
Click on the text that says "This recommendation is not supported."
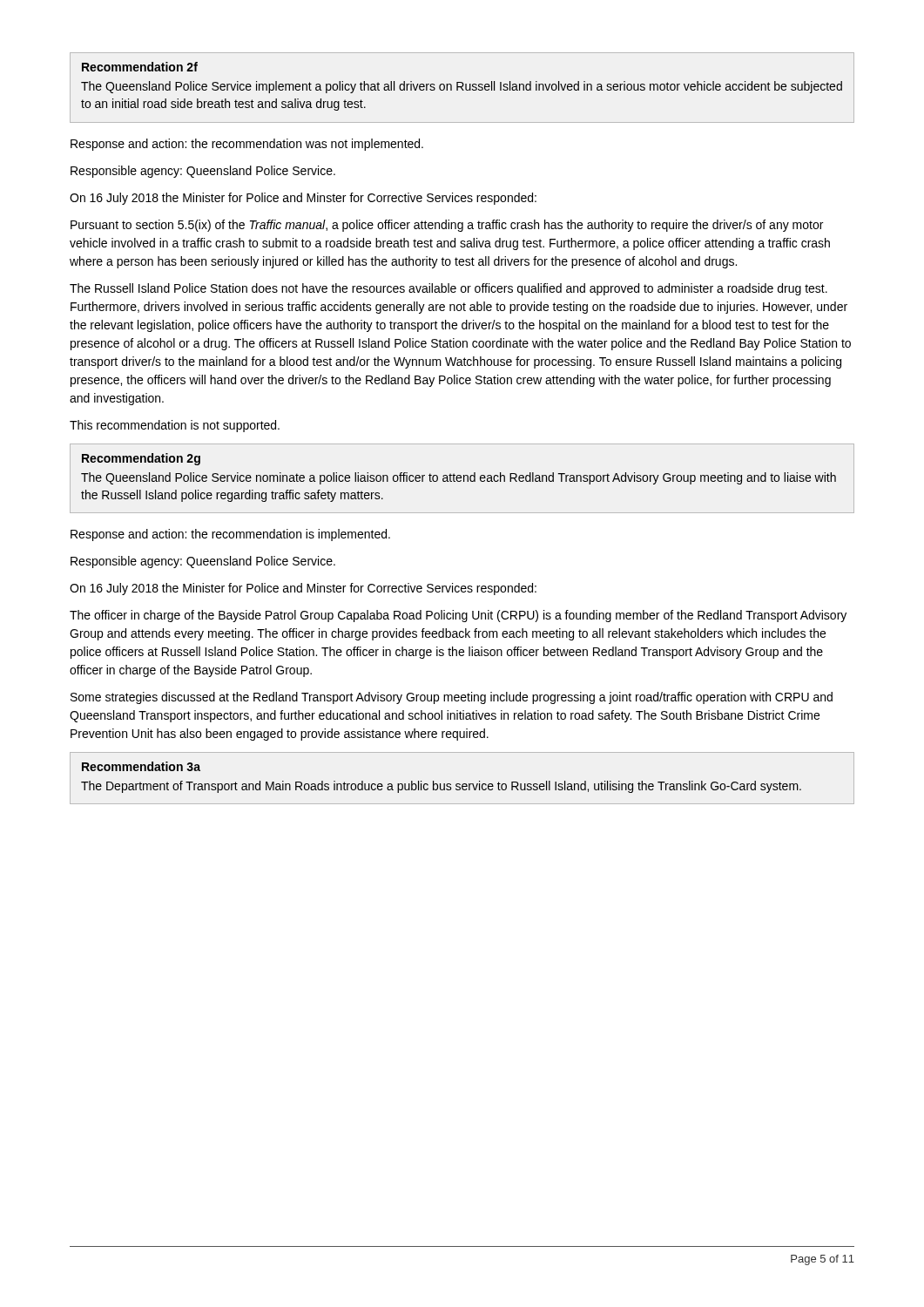tap(175, 425)
